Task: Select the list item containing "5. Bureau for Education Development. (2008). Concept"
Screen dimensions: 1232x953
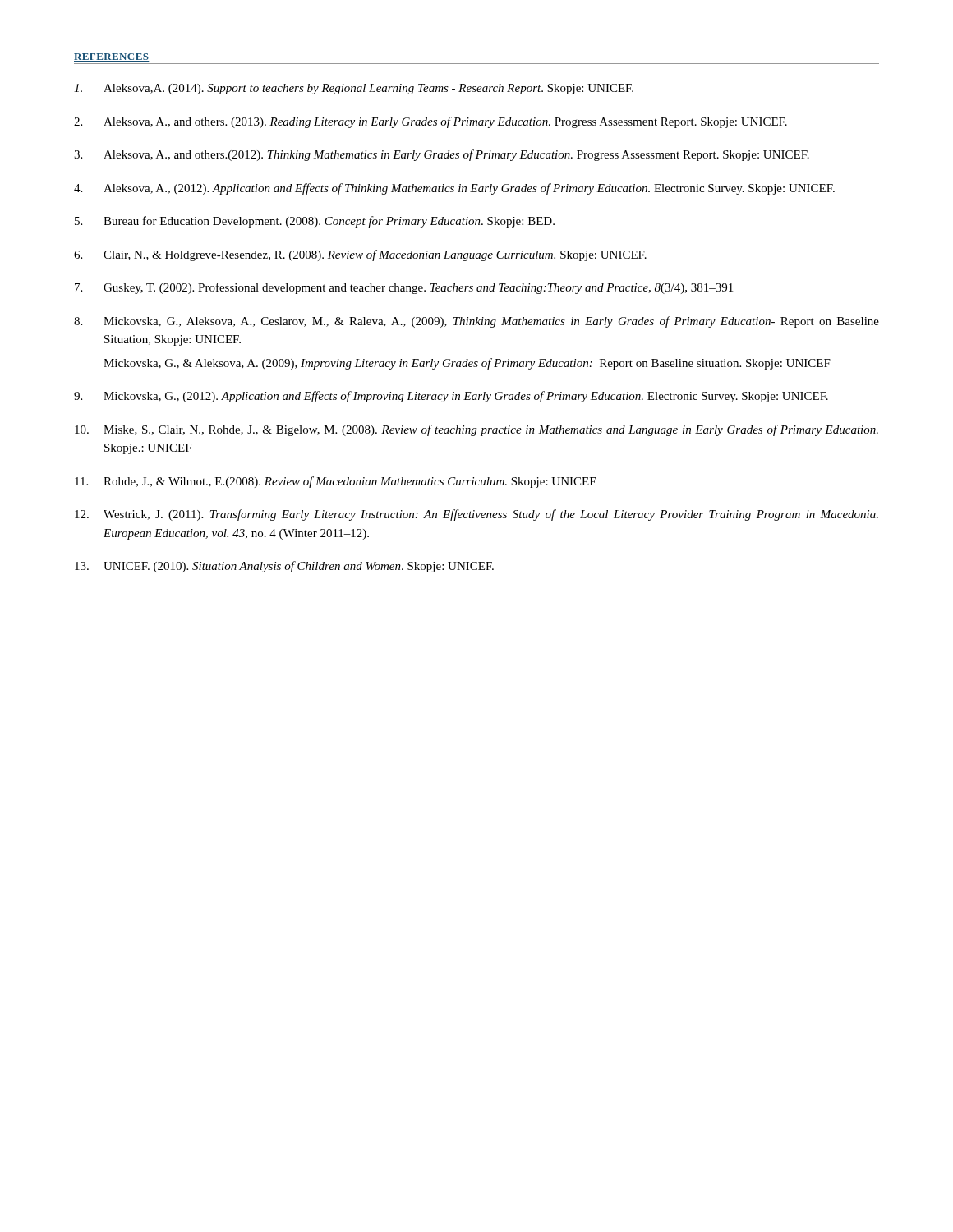Action: point(476,221)
